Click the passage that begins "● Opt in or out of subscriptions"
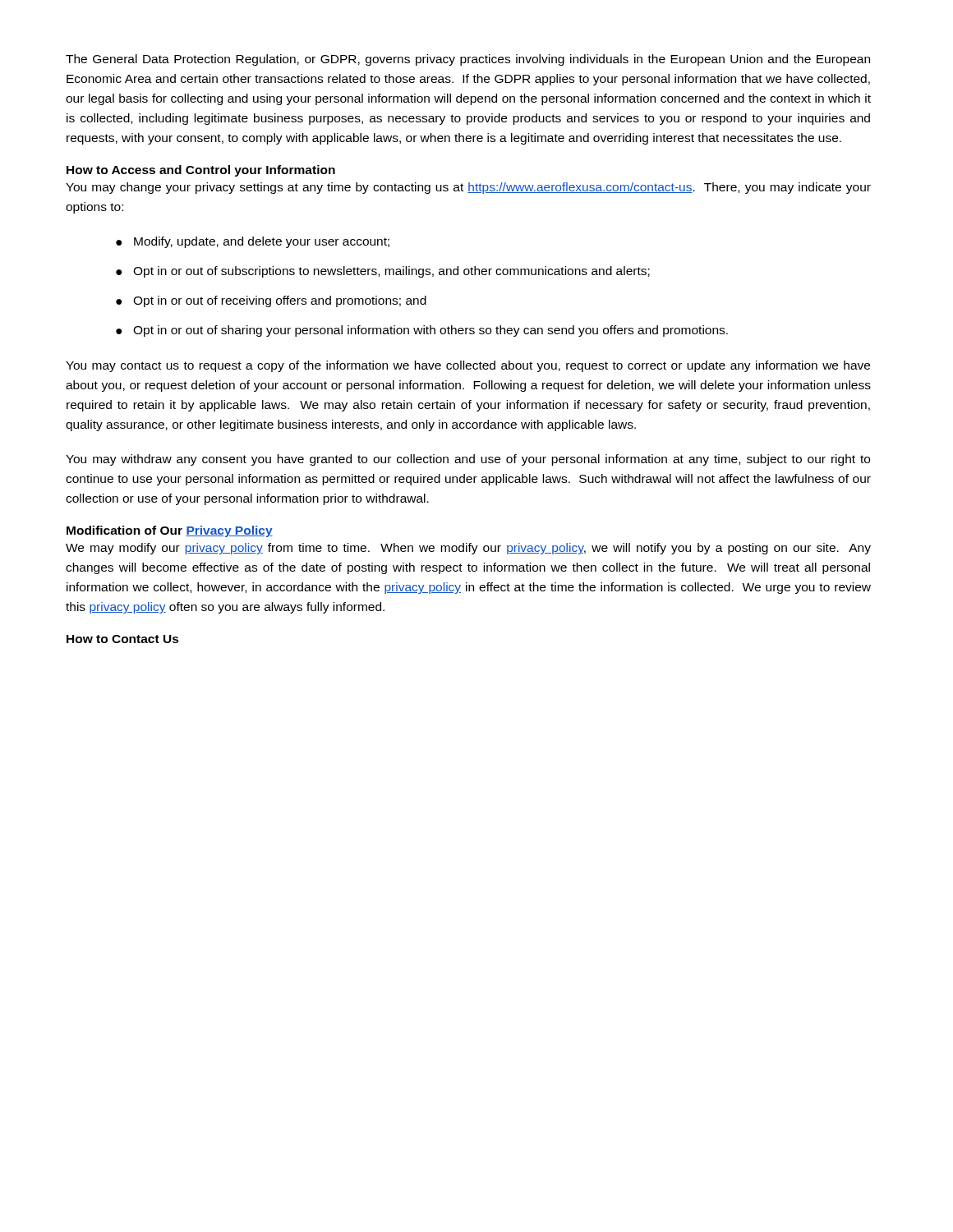 click(493, 272)
